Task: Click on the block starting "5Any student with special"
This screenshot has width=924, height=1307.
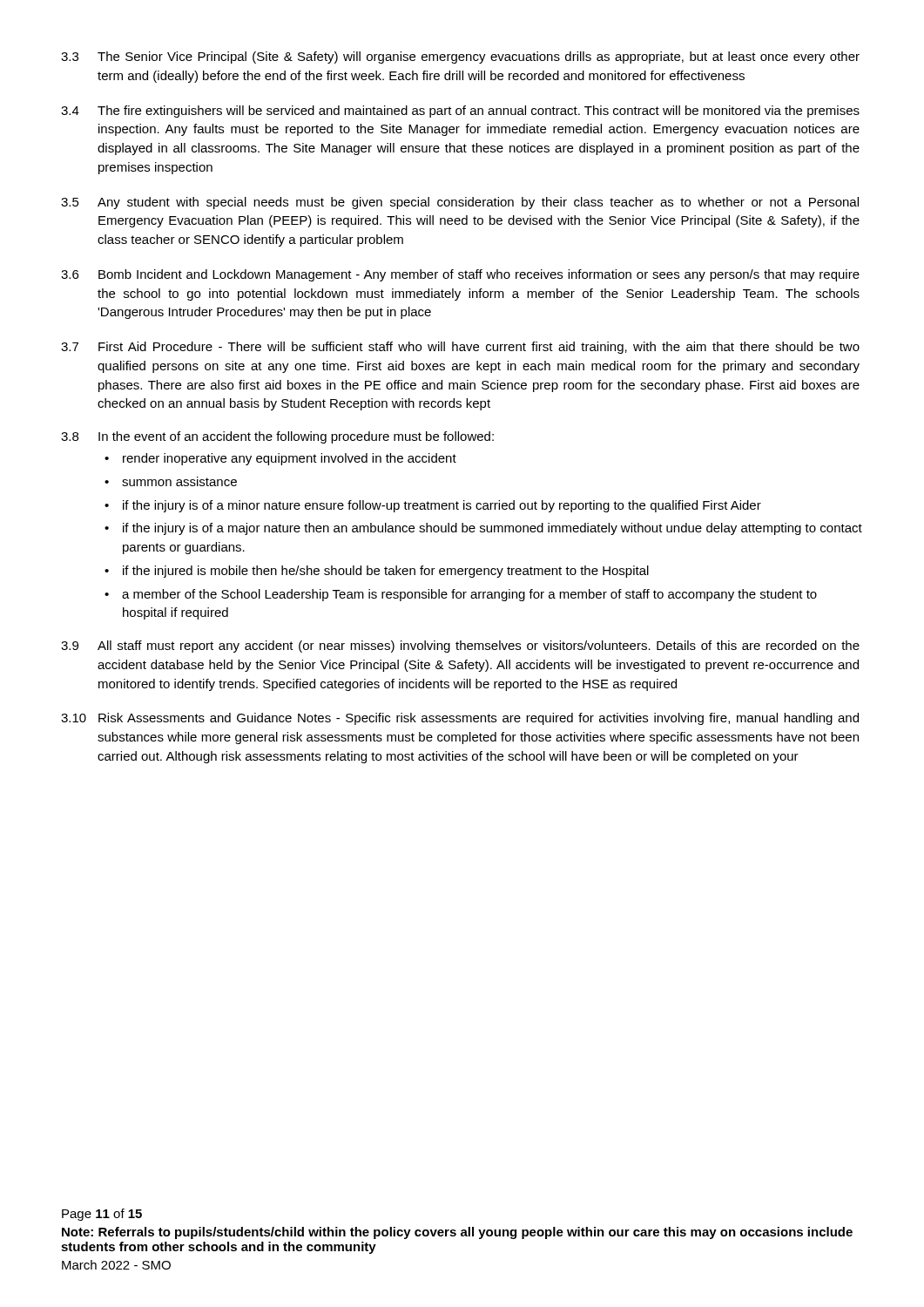Action: pyautogui.click(x=460, y=221)
